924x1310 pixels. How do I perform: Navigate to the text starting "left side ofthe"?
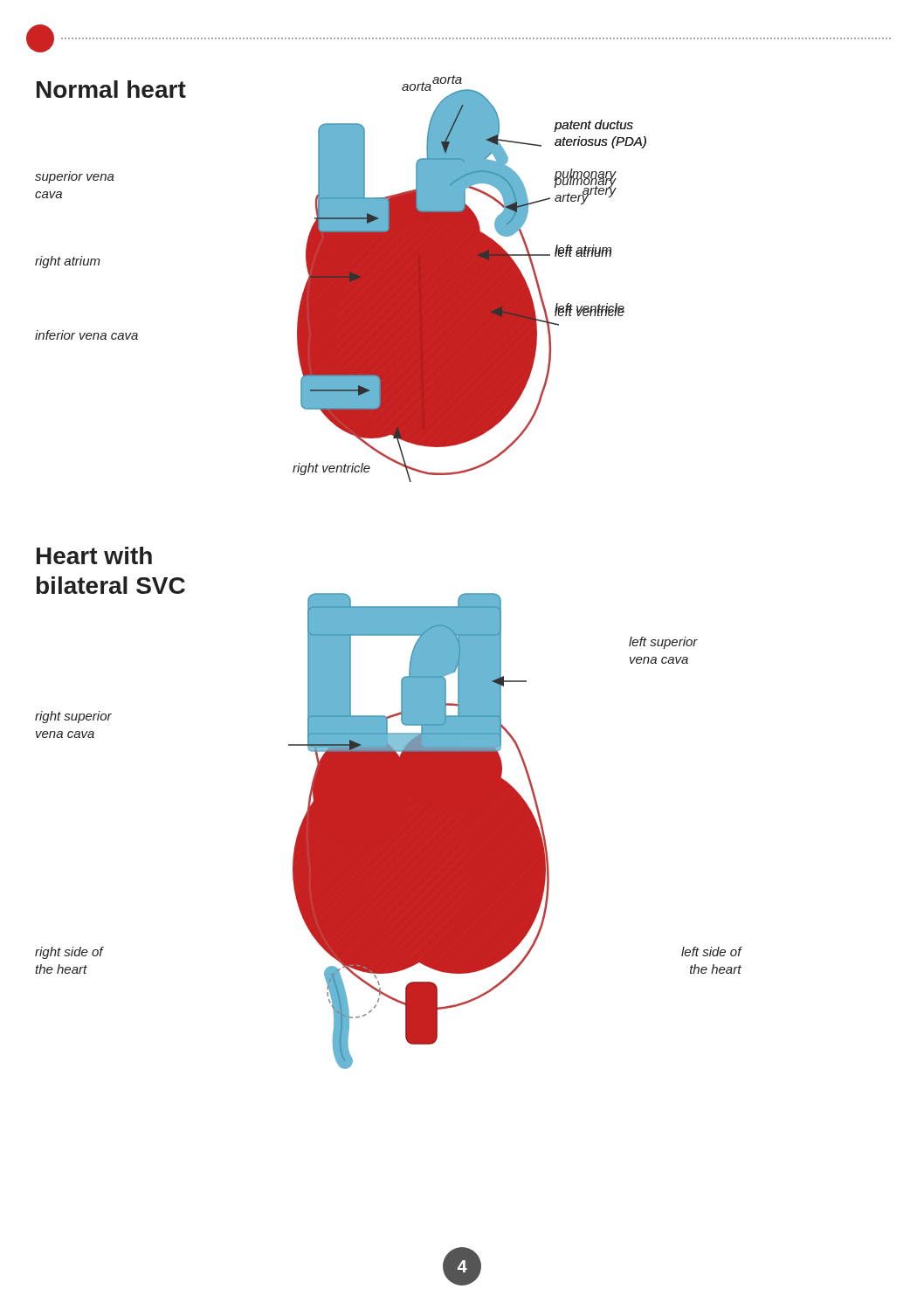coord(711,960)
